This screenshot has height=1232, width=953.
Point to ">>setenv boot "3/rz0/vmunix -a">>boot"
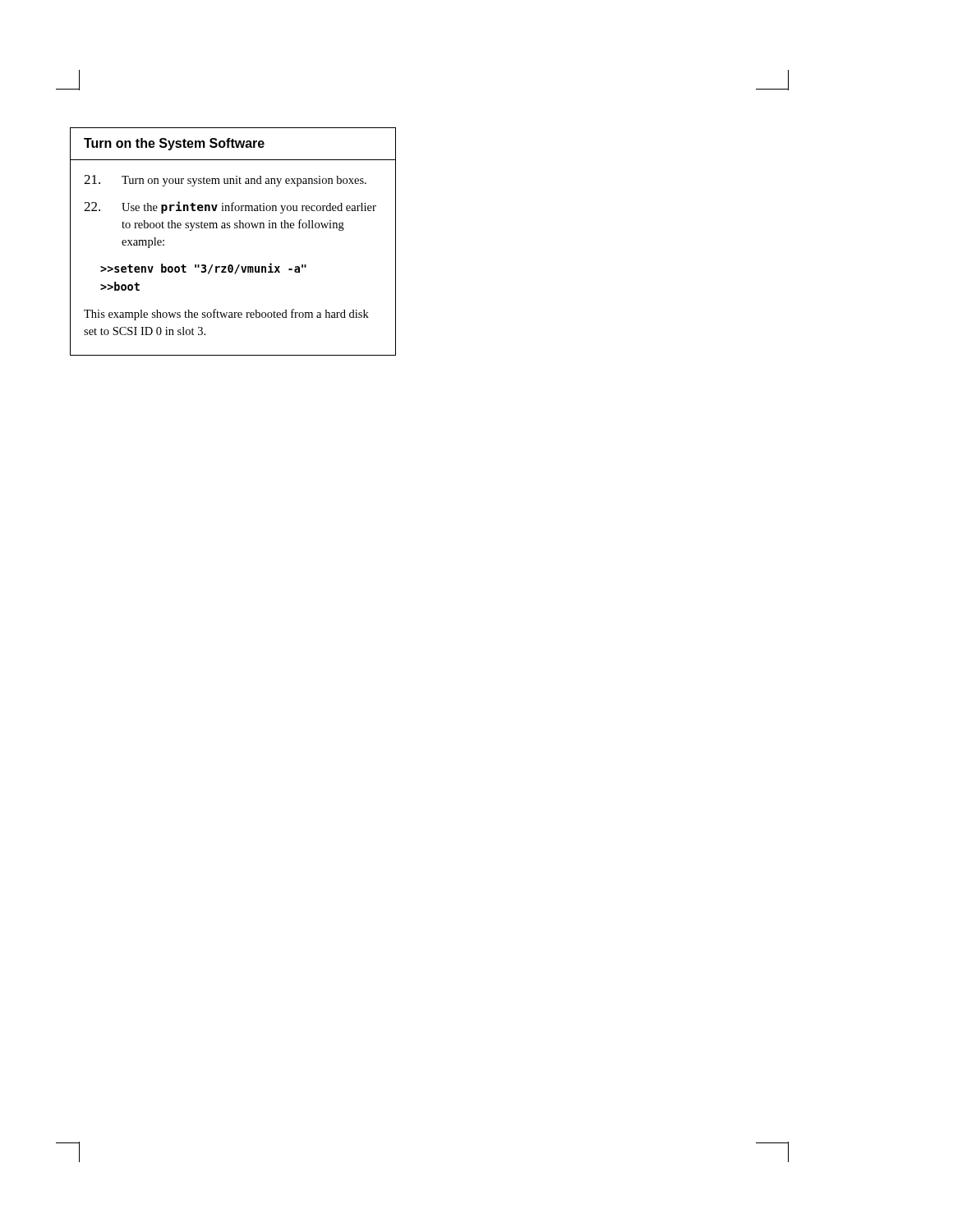click(x=204, y=278)
